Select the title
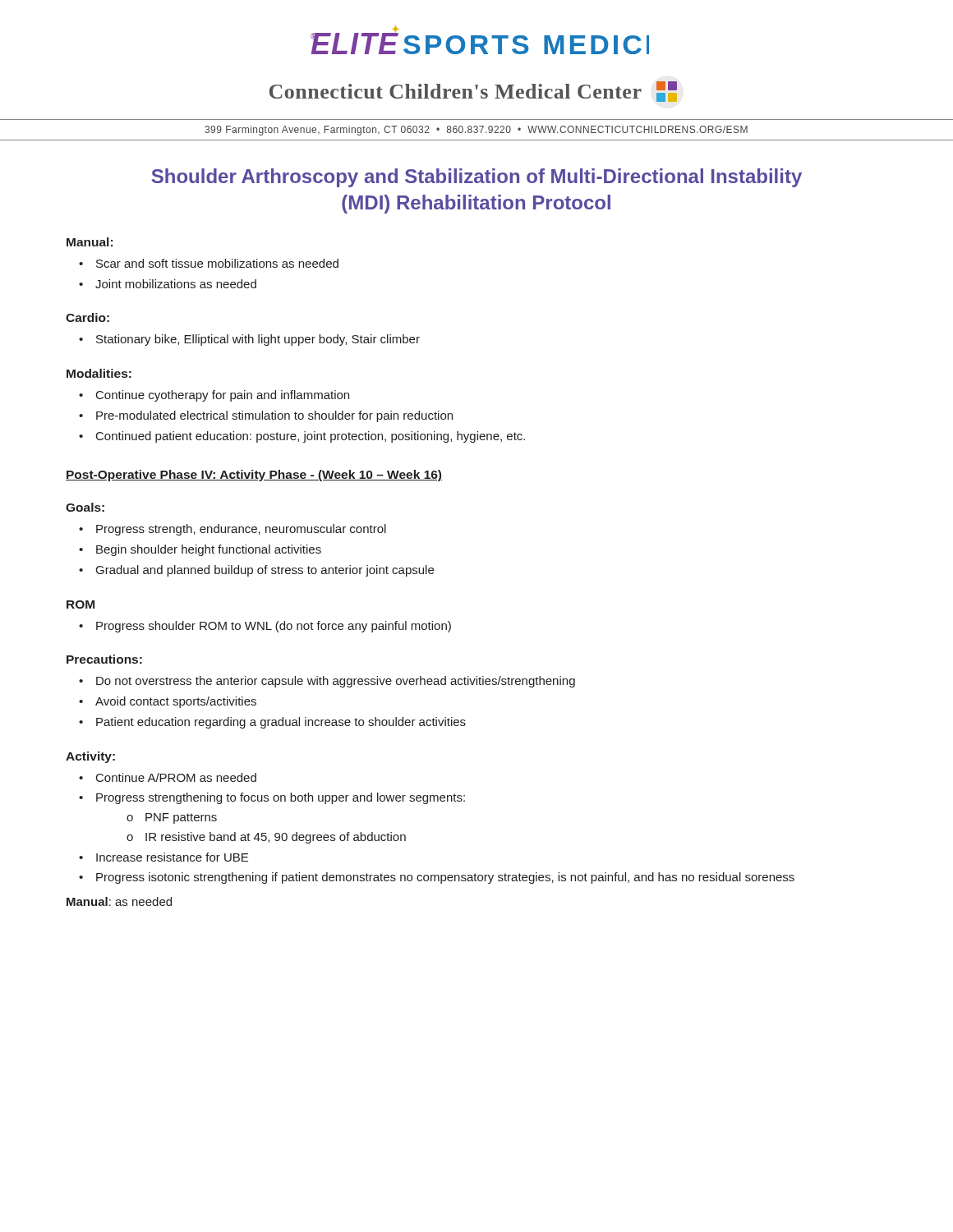Viewport: 953px width, 1232px height. click(476, 190)
